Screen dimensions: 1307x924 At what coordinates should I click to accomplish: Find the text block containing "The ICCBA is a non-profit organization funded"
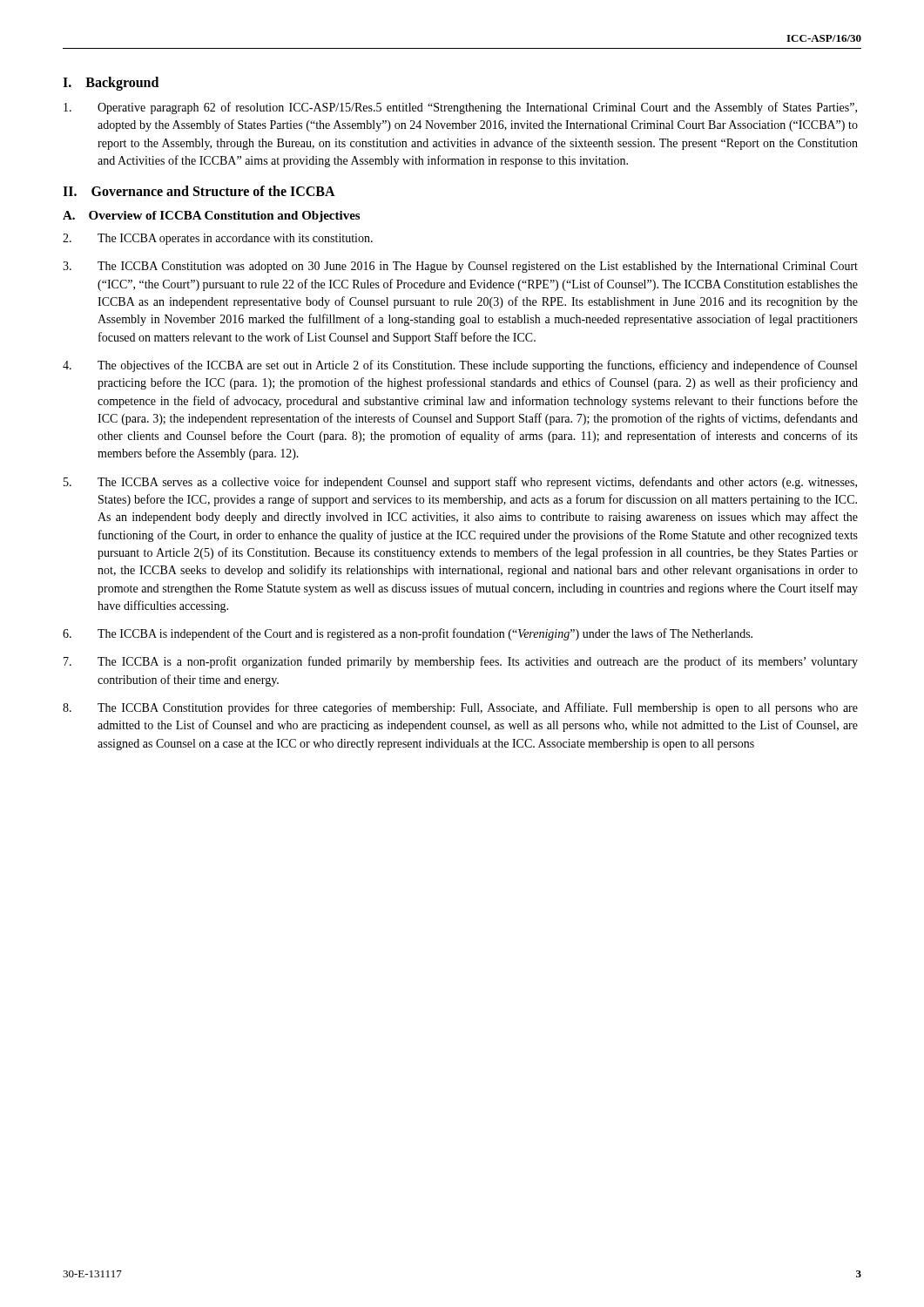[460, 672]
